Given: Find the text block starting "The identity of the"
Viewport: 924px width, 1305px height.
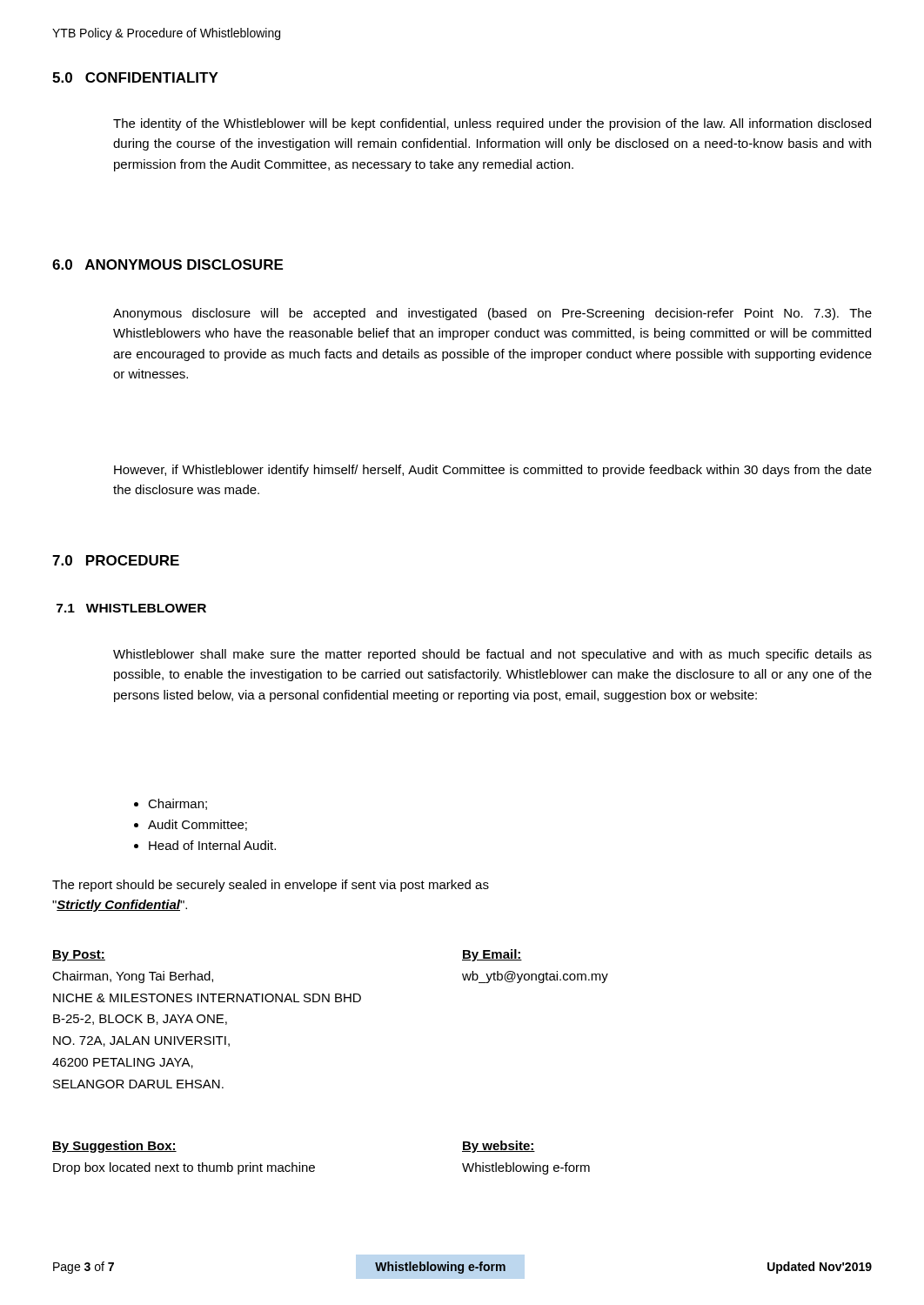Looking at the screenshot, I should 492,143.
